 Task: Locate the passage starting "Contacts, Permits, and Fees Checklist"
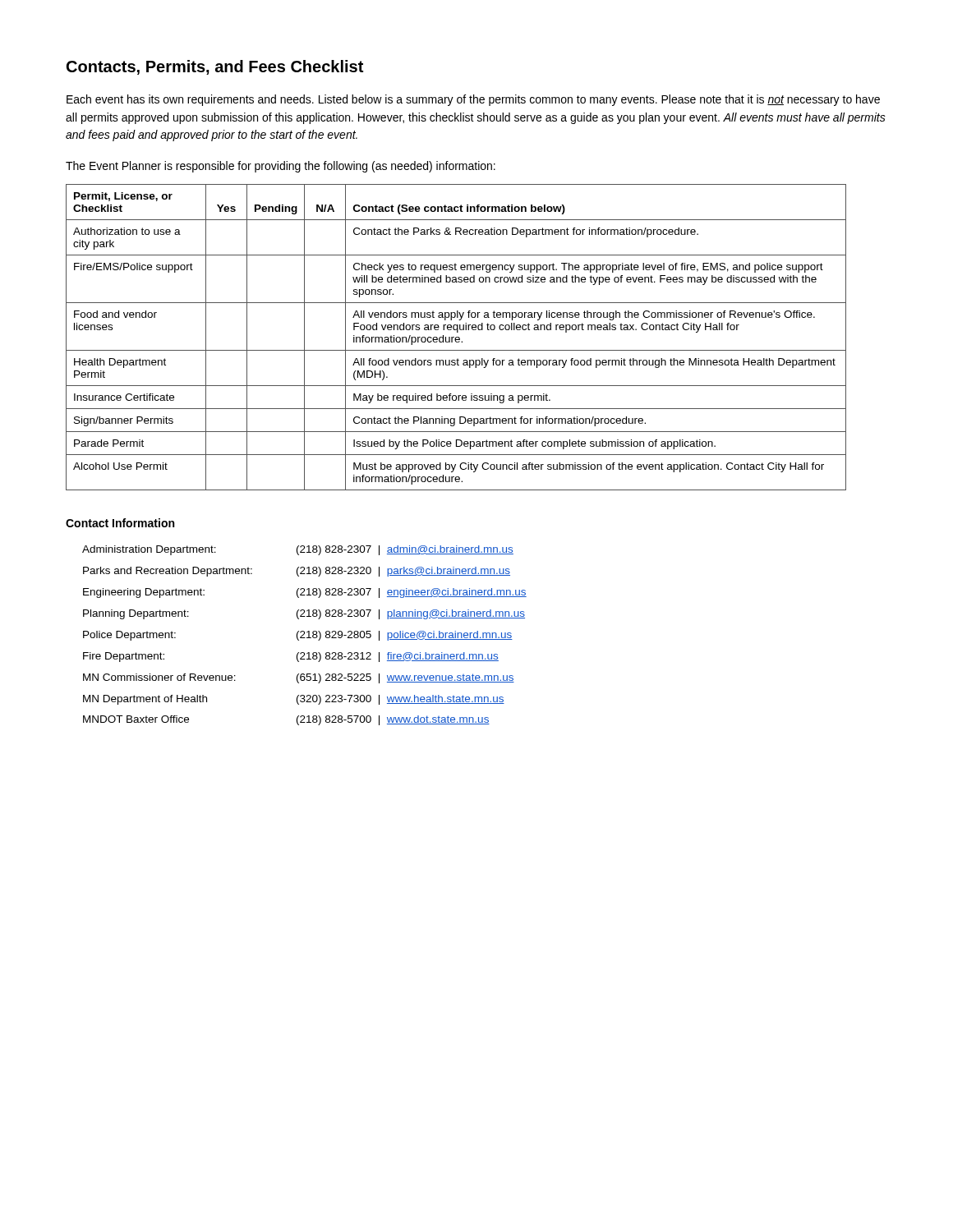(x=215, y=67)
